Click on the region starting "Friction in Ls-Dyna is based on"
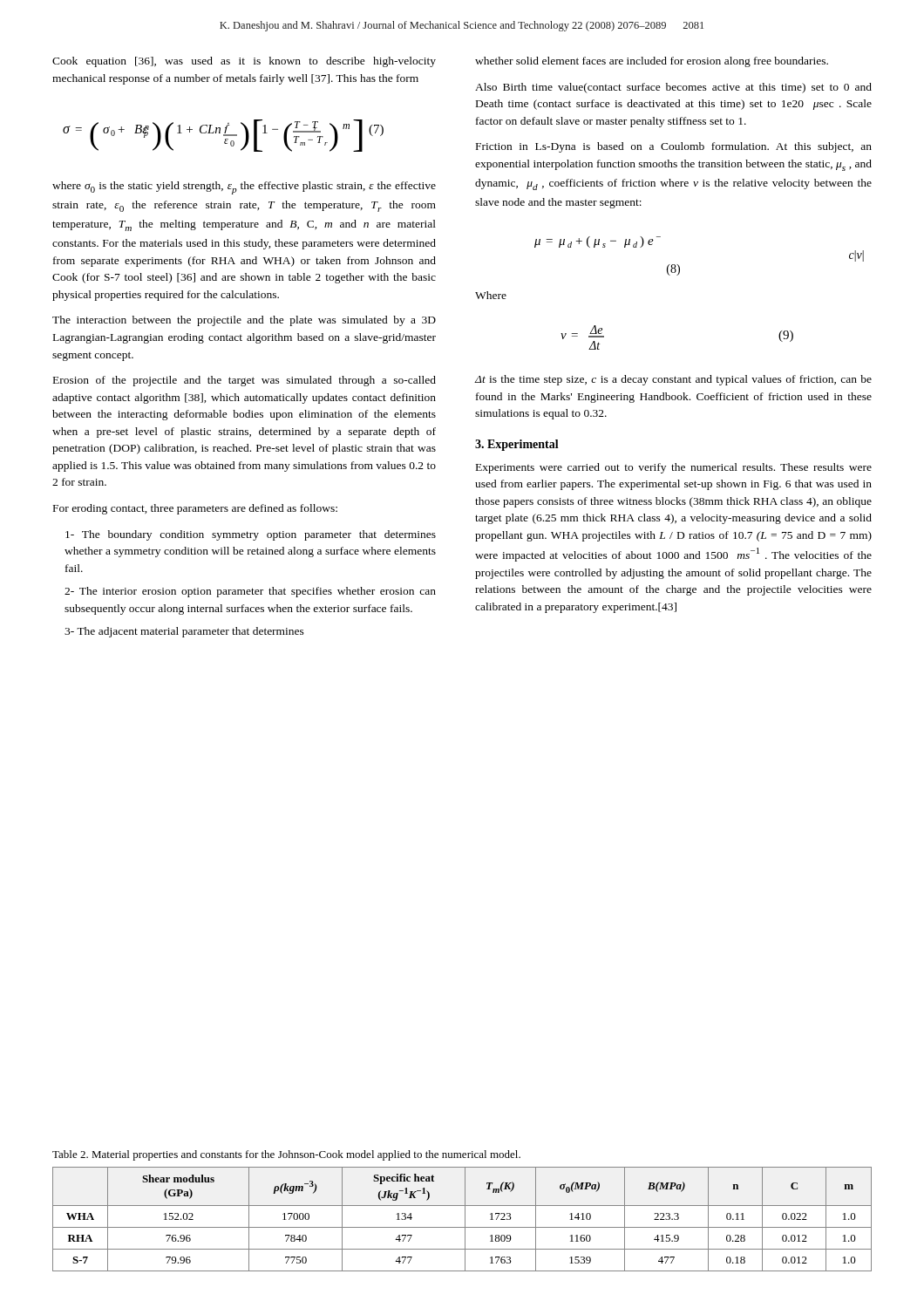 (673, 174)
